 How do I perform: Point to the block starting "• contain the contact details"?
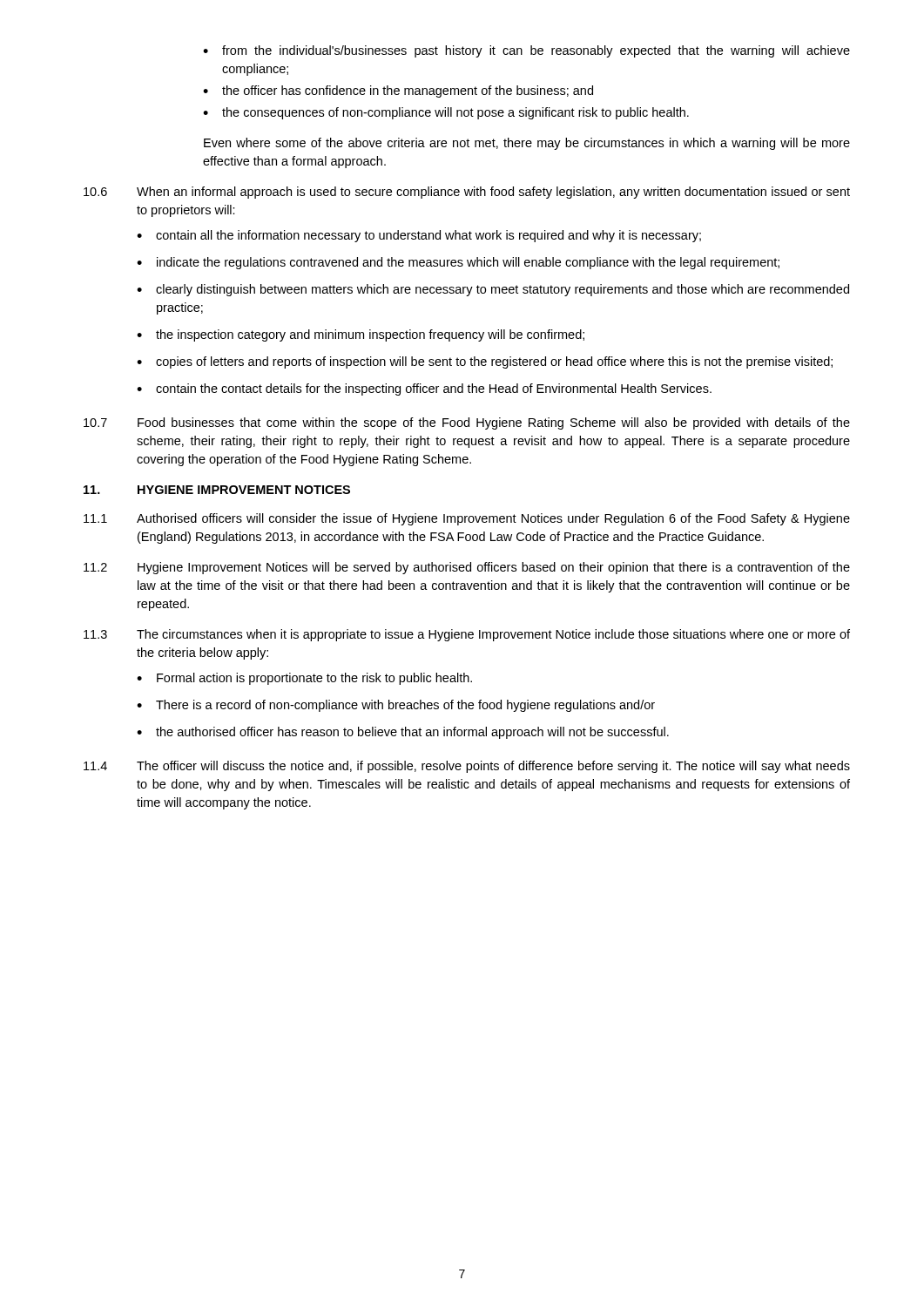coord(493,389)
